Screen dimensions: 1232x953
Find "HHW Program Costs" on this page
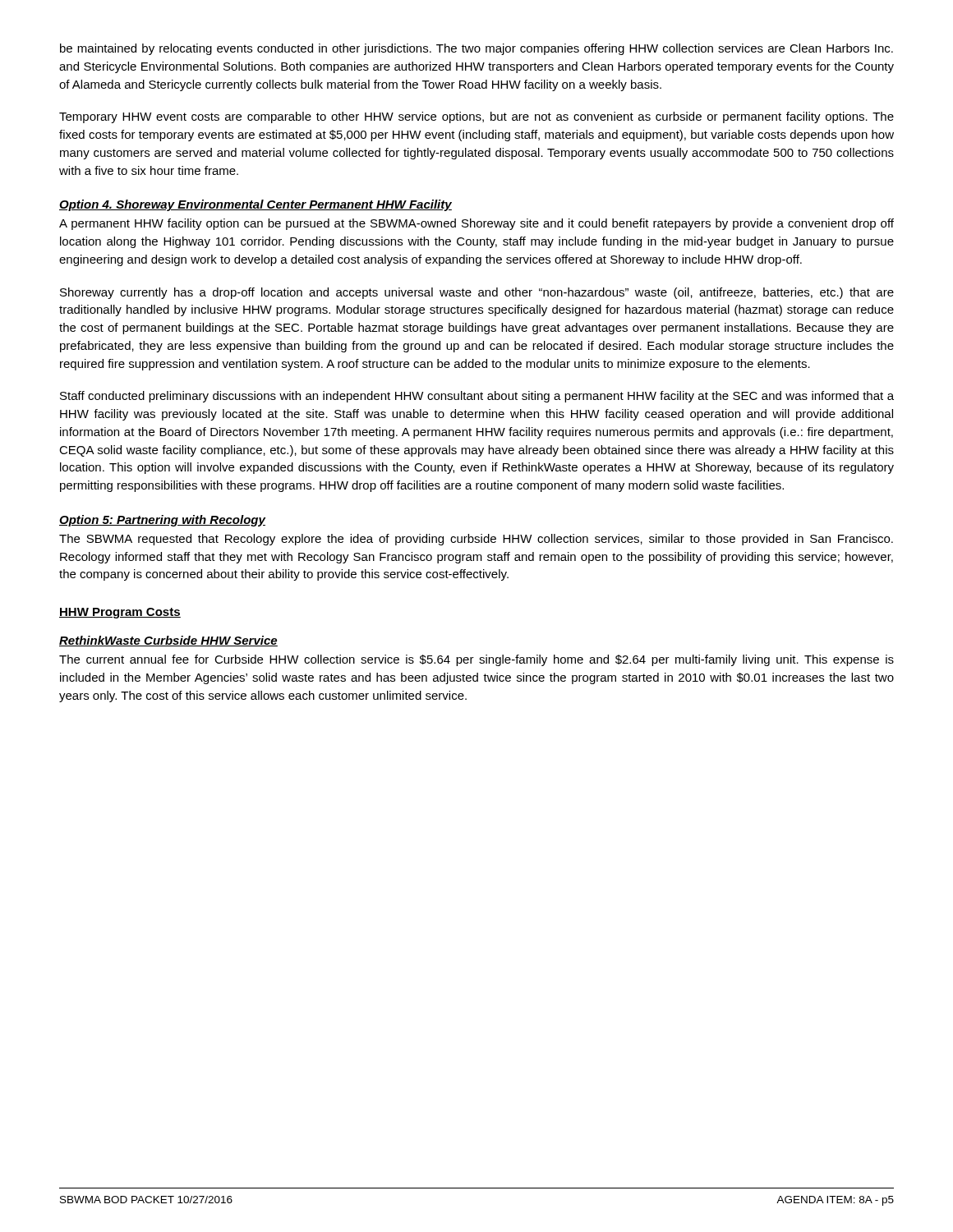click(120, 612)
